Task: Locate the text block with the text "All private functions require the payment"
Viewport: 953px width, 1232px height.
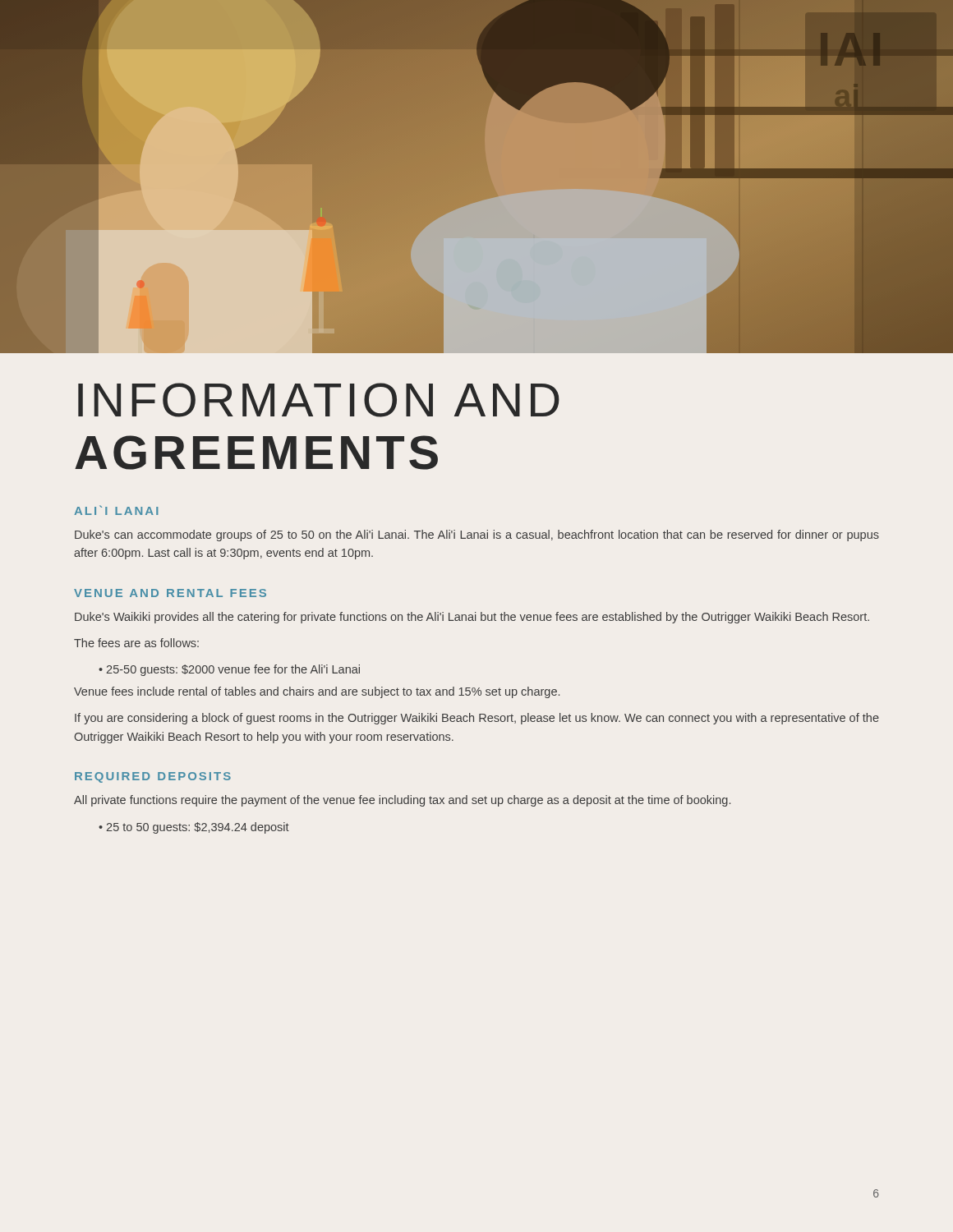Action: 476,800
